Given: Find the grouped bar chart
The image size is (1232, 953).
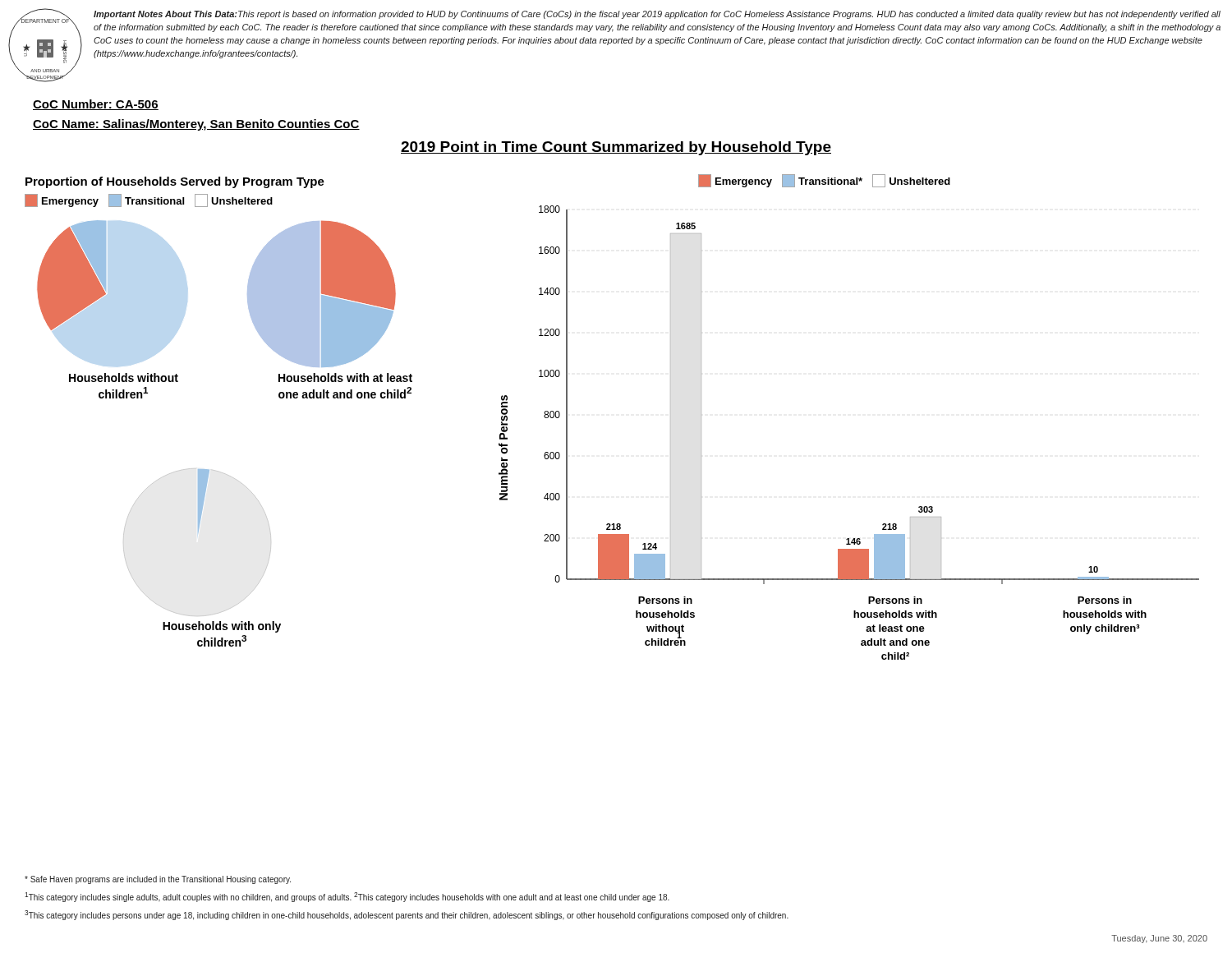Looking at the screenshot, I should [x=850, y=448].
